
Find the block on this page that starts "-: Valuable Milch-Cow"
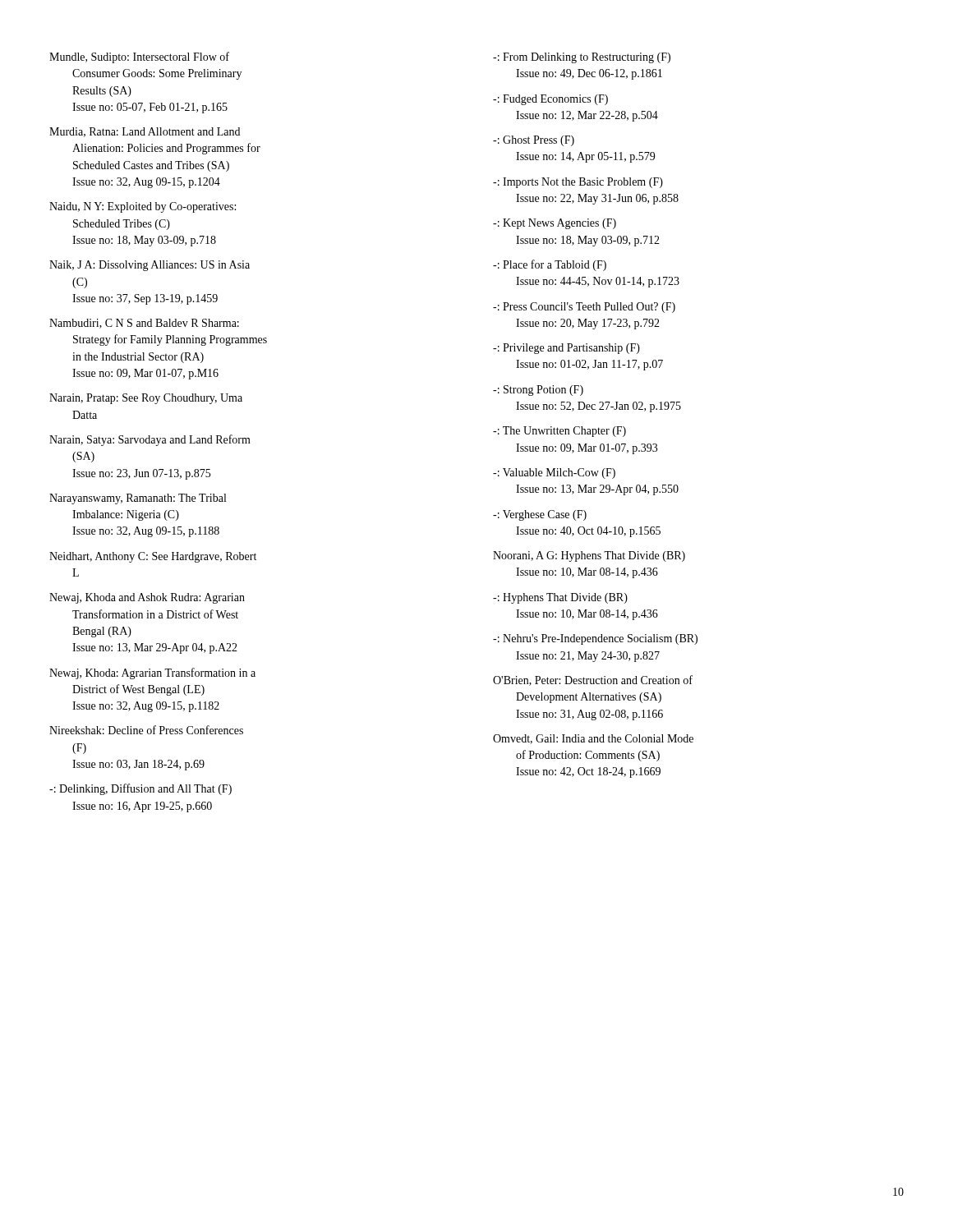pyautogui.click(x=554, y=473)
